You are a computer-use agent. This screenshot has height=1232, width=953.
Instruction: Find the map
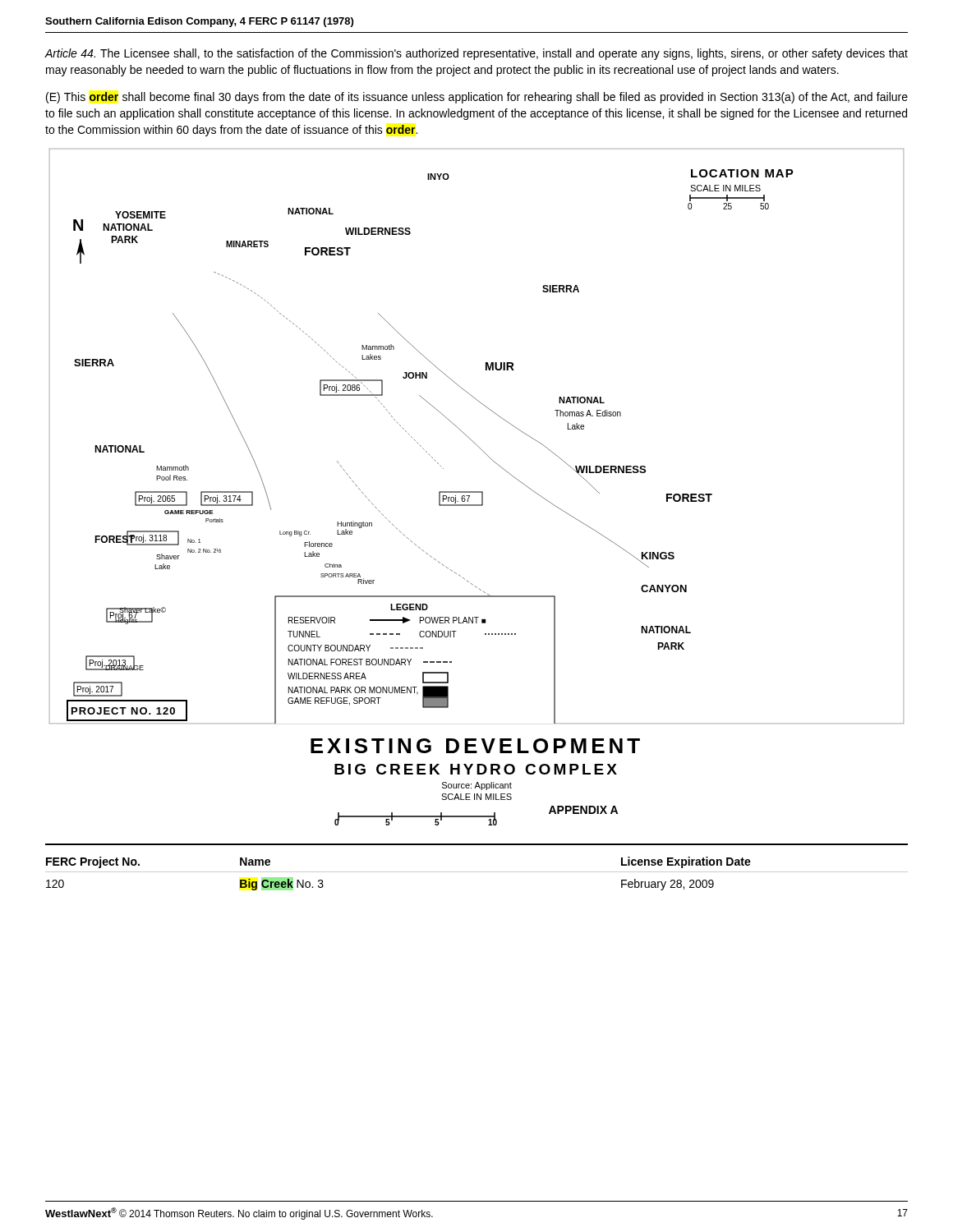click(x=476, y=438)
